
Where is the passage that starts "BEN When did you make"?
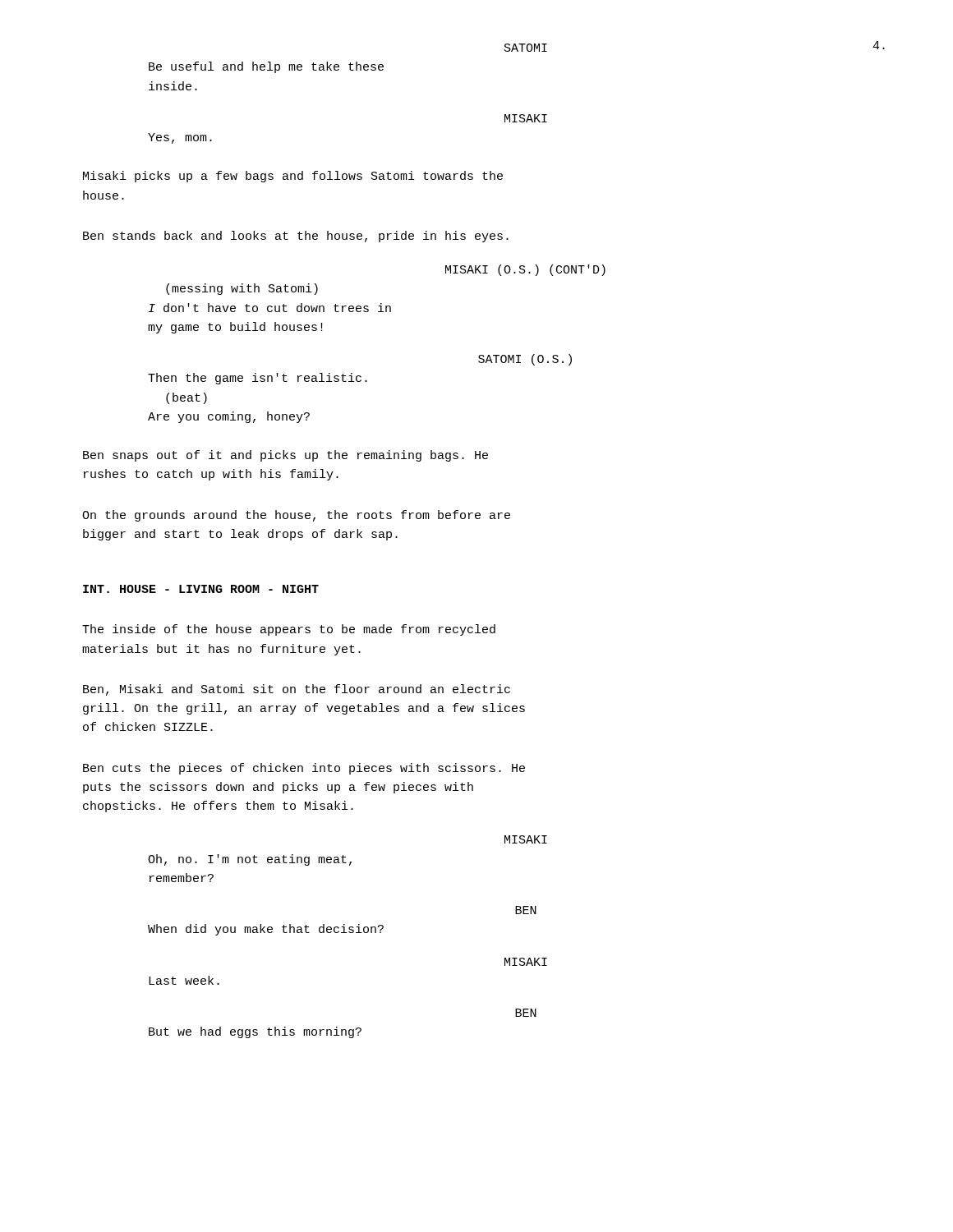509,921
